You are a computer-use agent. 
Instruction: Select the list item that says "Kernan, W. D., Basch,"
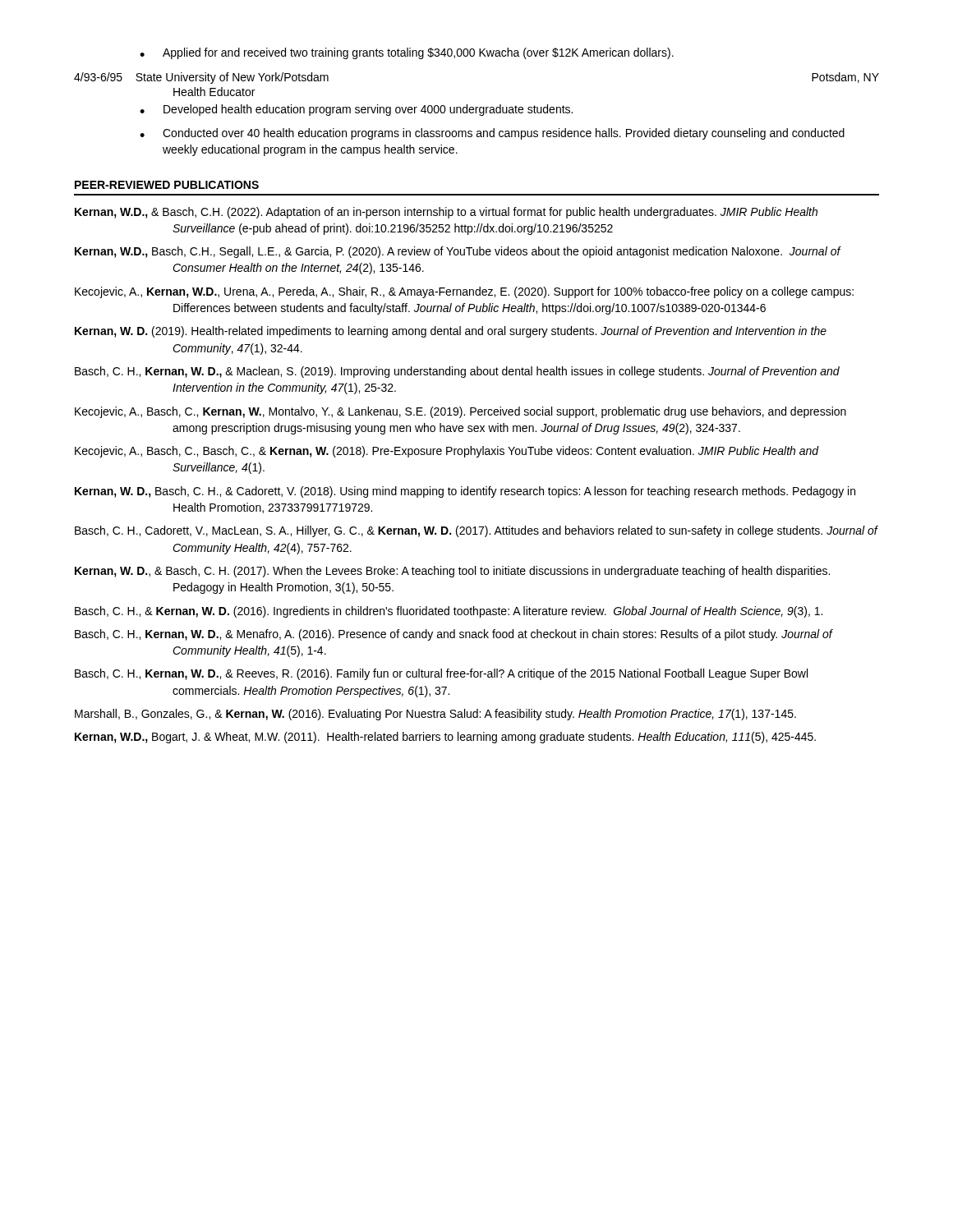[465, 499]
